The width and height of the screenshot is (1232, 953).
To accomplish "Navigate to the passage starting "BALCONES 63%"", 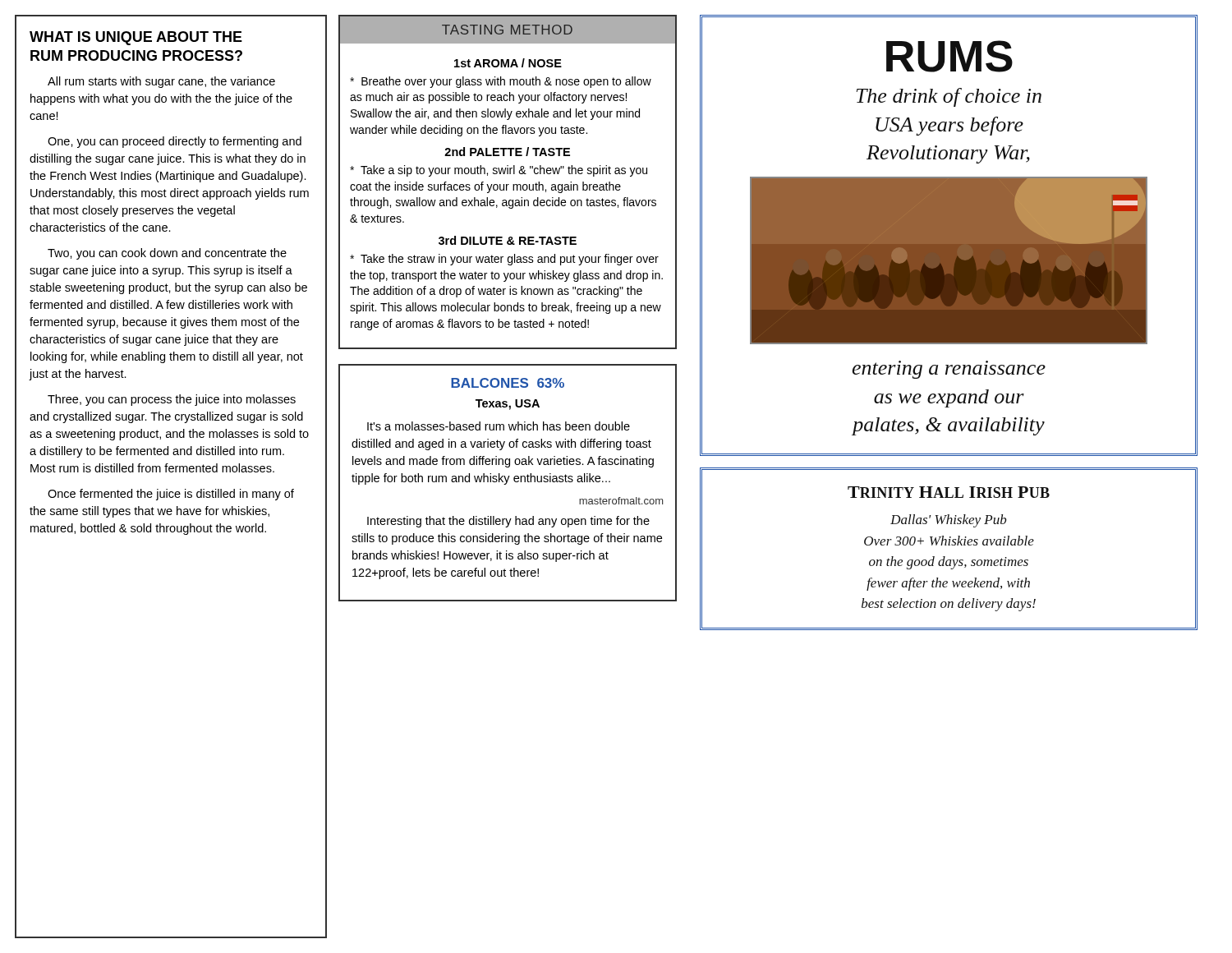I will (508, 383).
